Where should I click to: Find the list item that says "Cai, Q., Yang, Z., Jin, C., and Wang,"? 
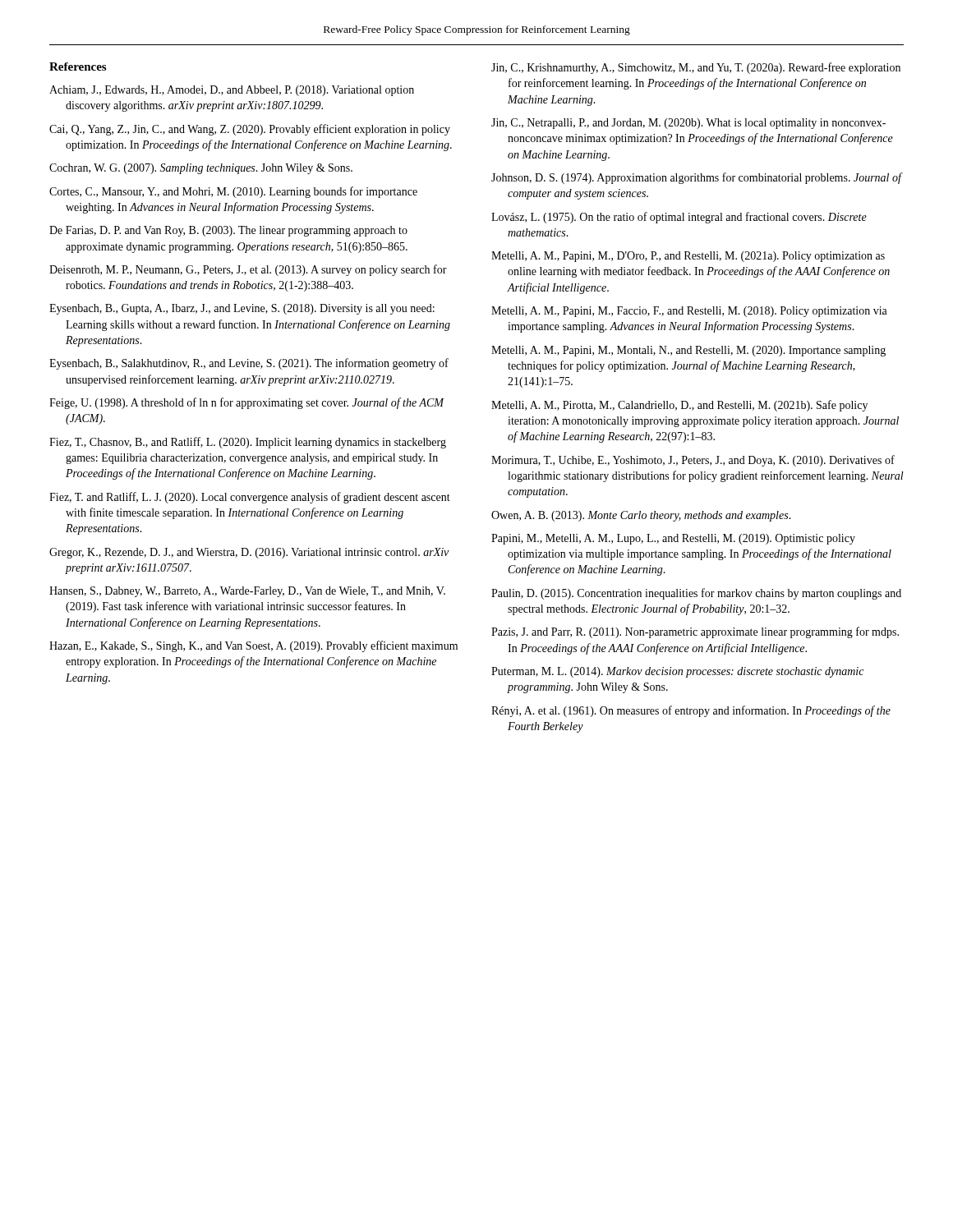tap(251, 137)
